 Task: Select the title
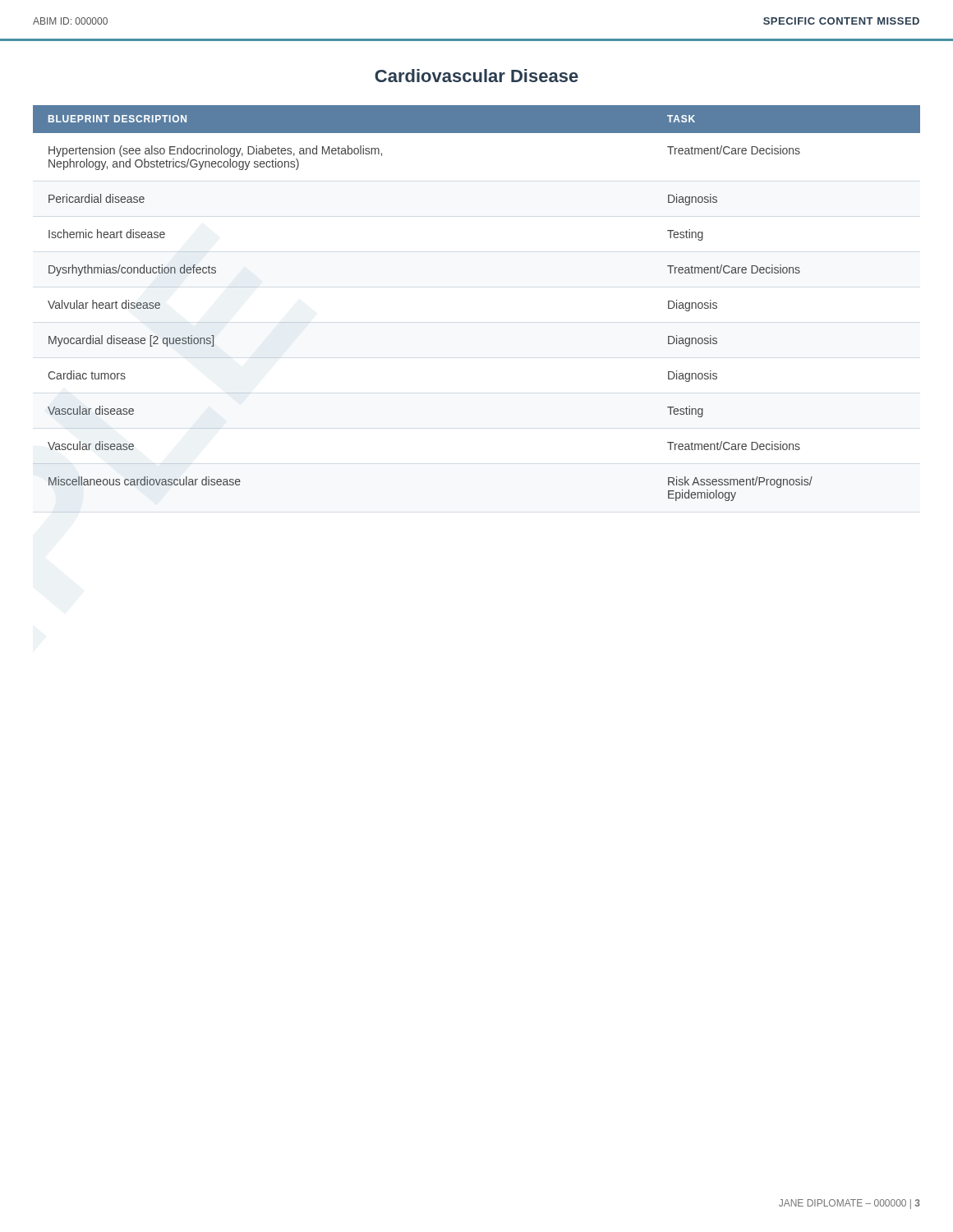[476, 76]
